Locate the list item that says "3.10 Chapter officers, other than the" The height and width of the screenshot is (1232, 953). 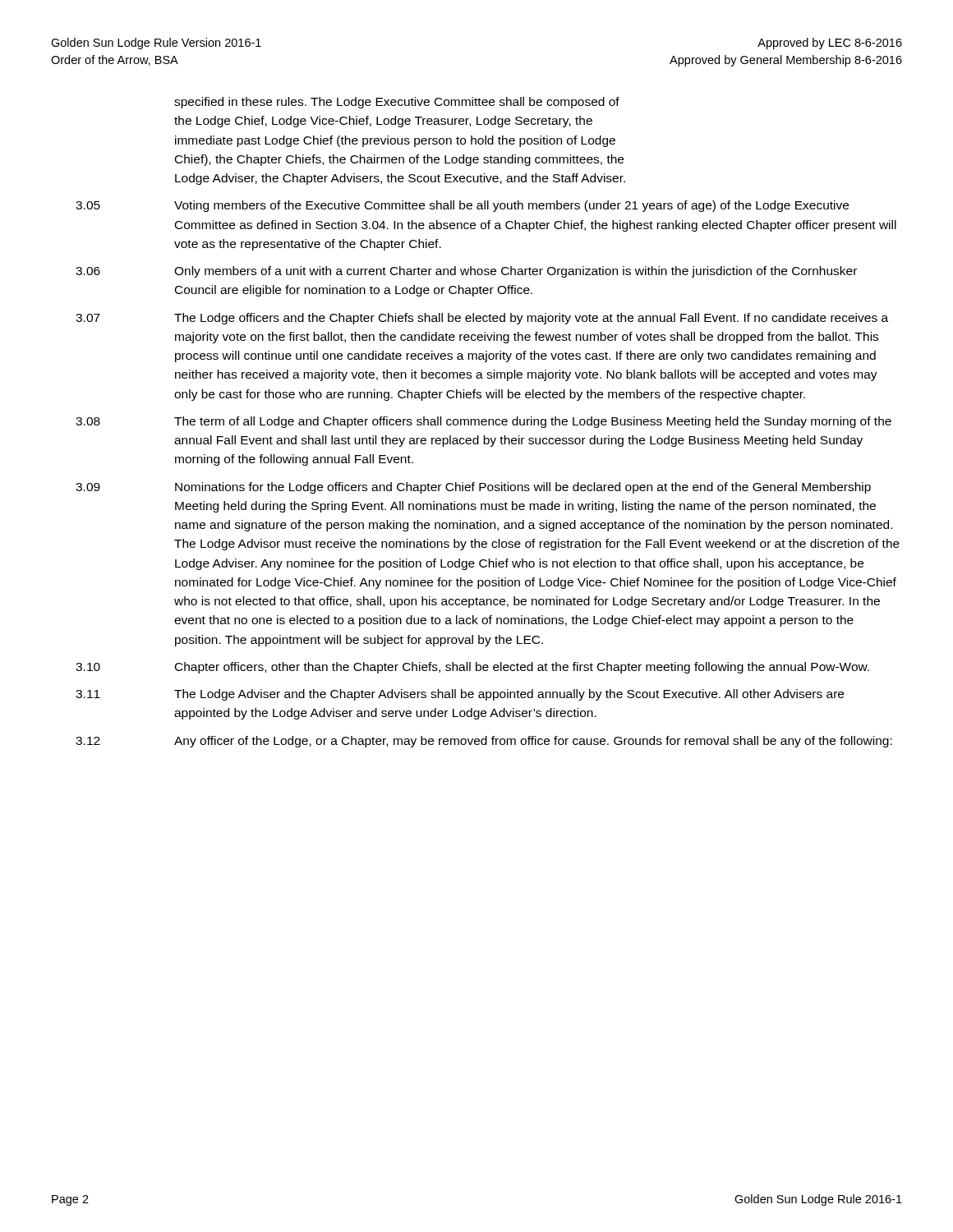[476, 666]
